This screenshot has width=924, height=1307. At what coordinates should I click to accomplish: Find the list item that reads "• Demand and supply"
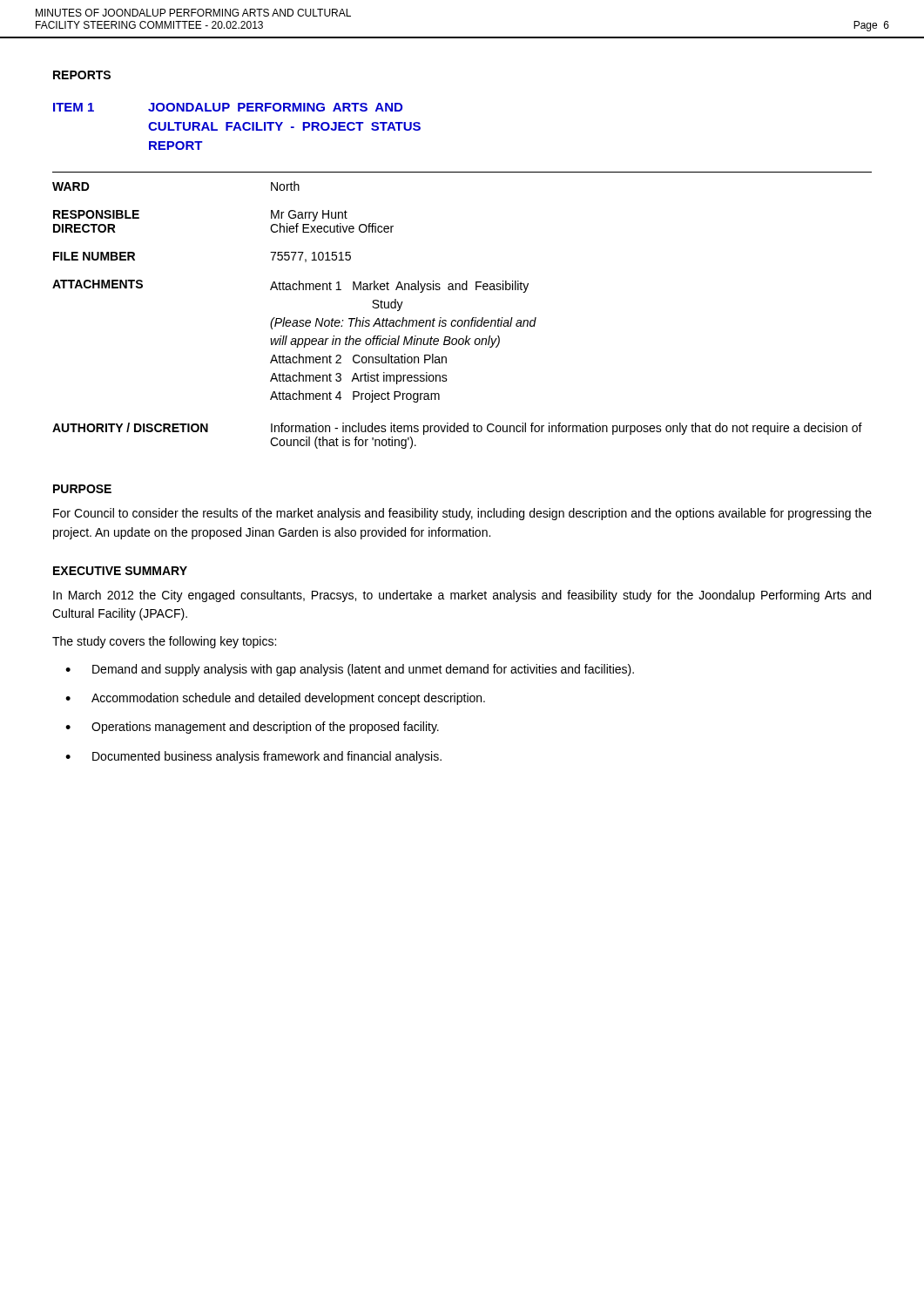(x=462, y=670)
